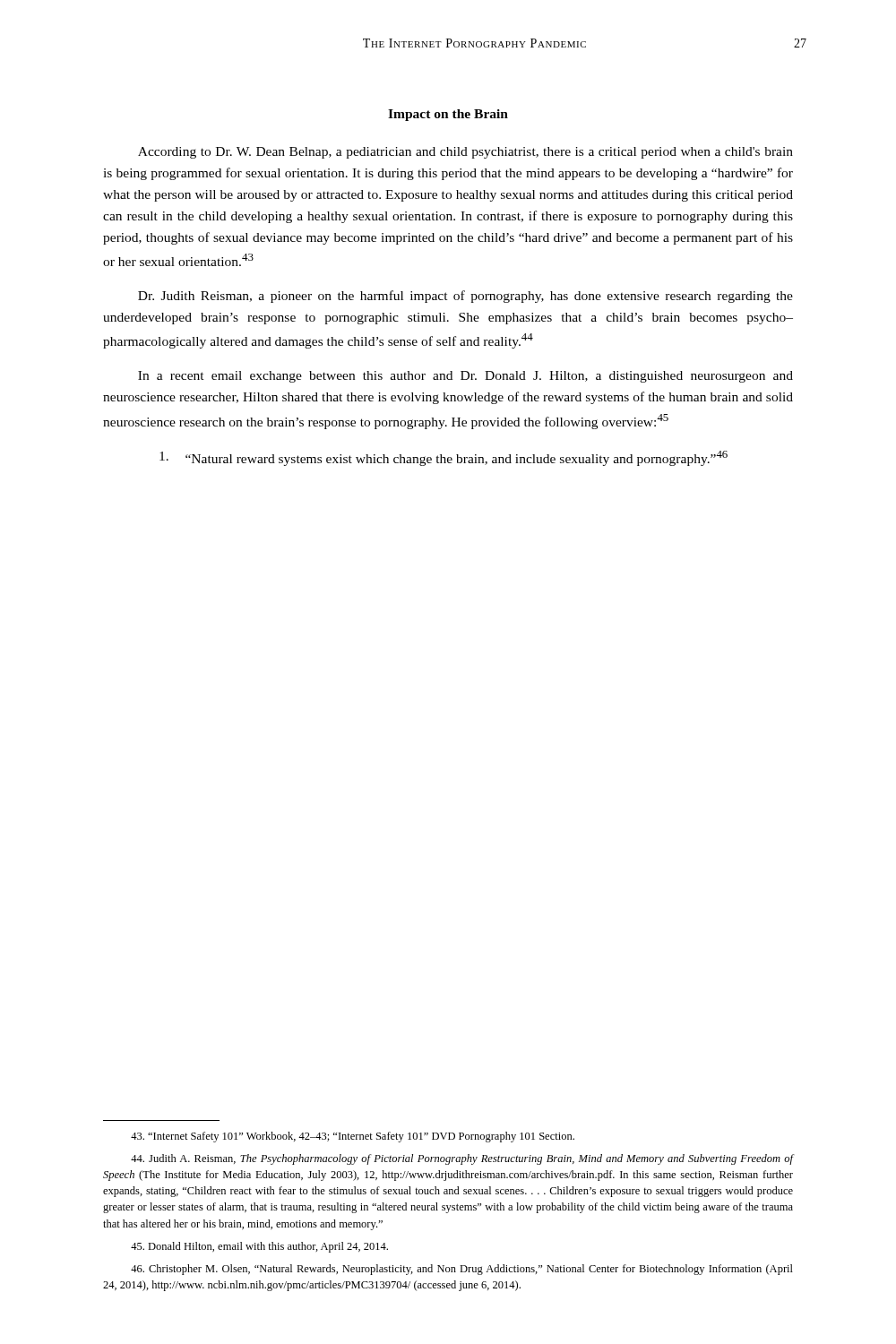
Task: Where is the passage that starts "Donald Hilton, email with this author, April"?
Action: (260, 1246)
